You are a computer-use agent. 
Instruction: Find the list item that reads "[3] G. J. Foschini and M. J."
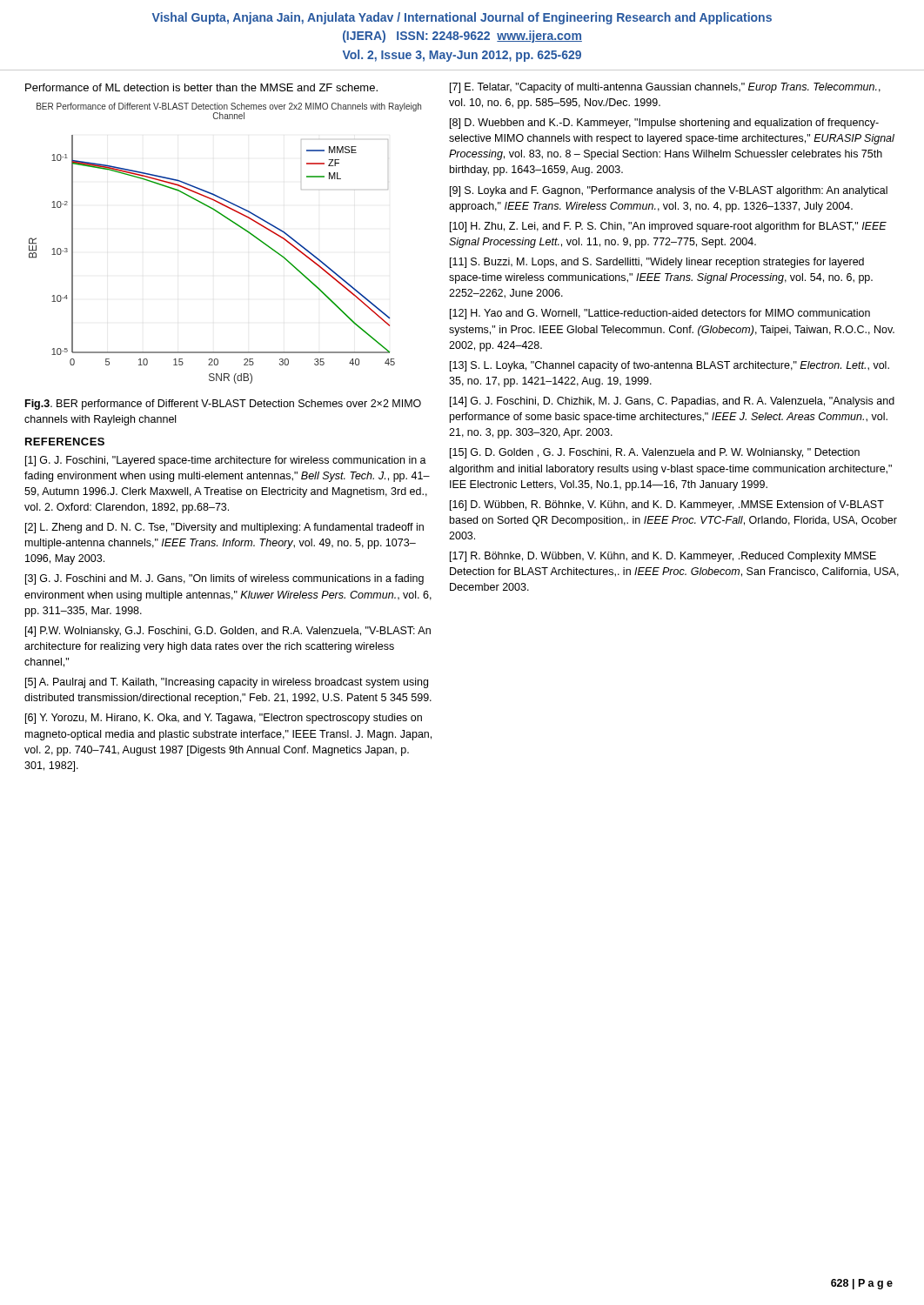[228, 595]
